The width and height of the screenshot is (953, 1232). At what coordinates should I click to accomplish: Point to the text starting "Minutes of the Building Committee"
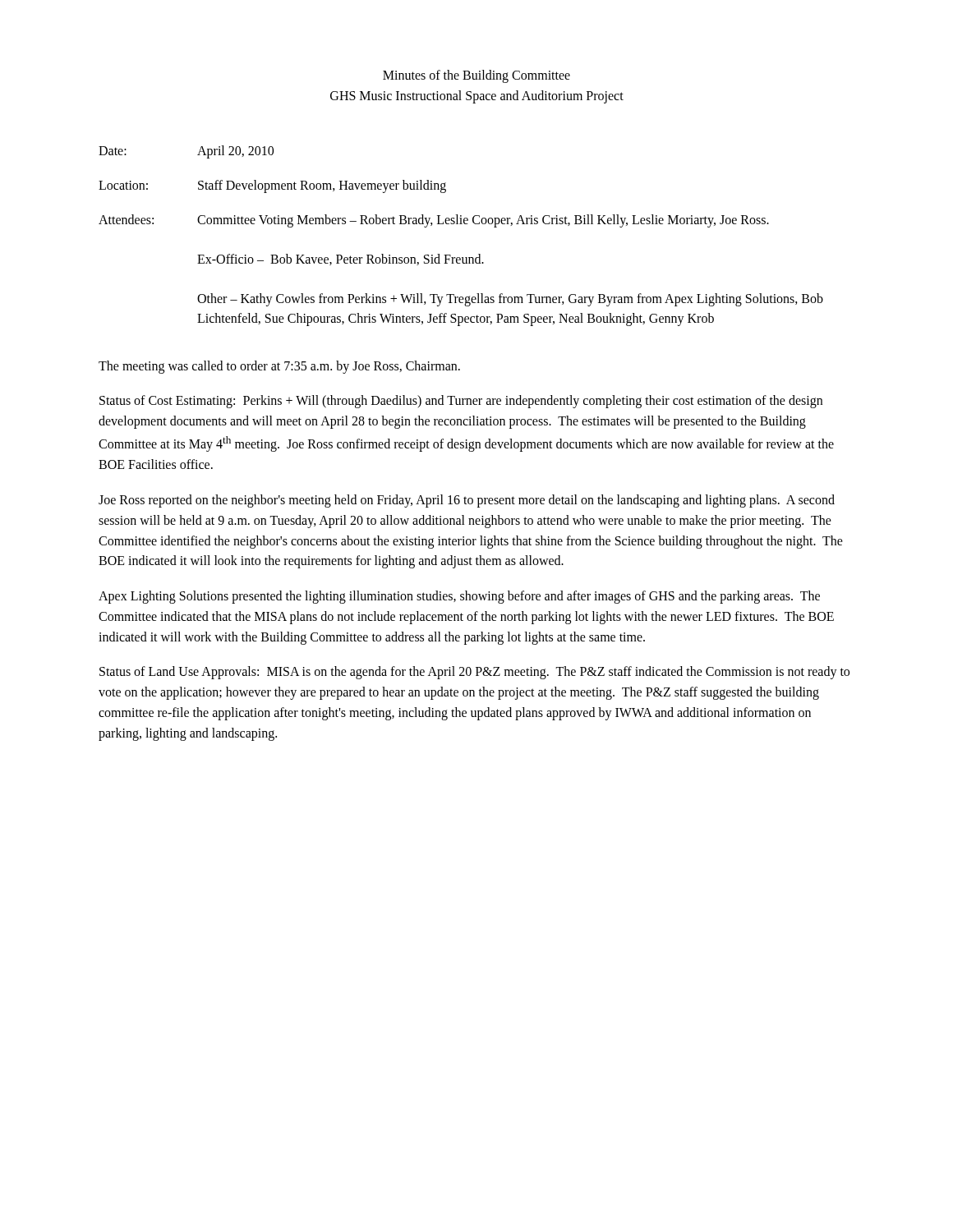click(x=476, y=85)
